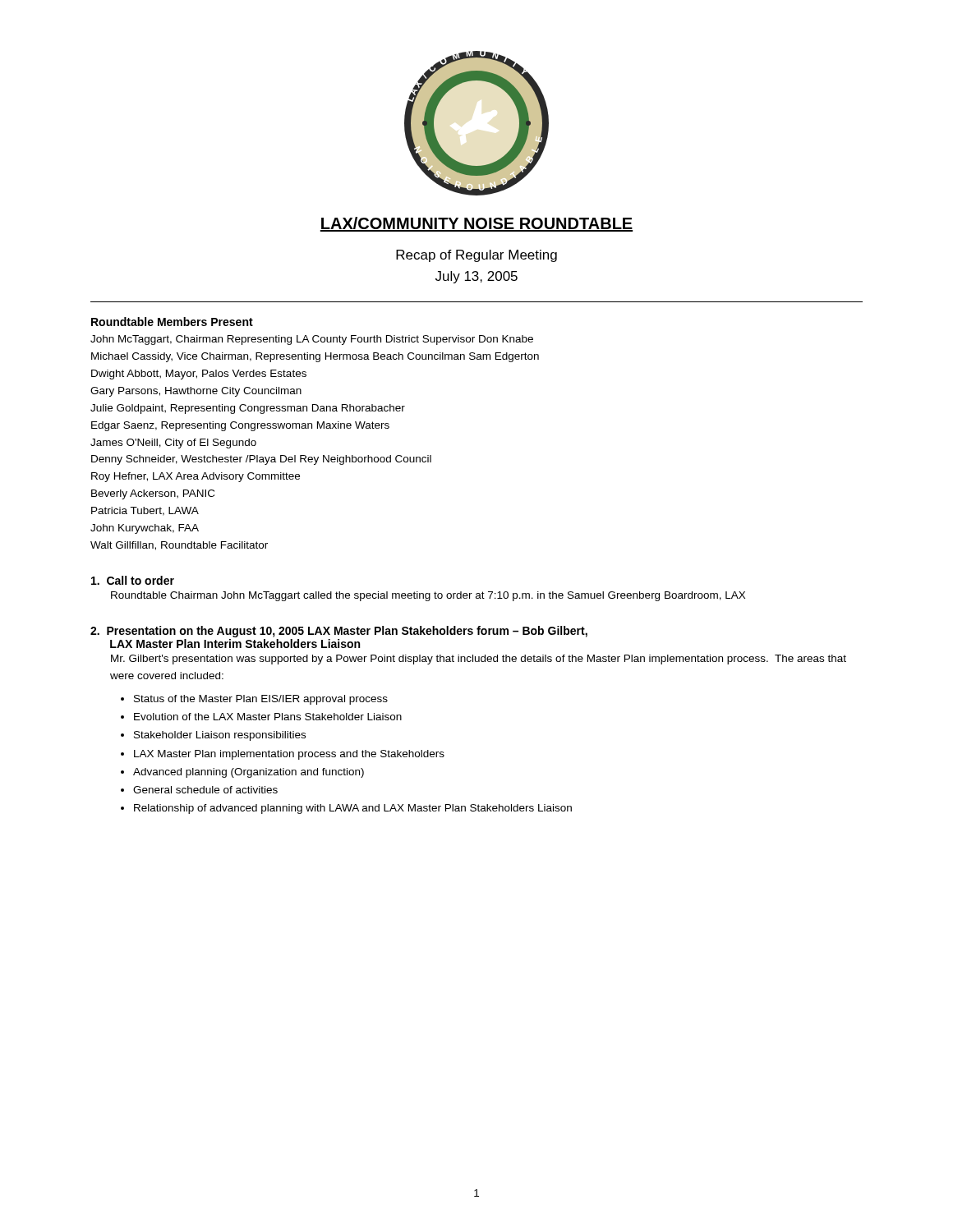Locate the section header that reads "Roundtable Members Present"
Image resolution: width=953 pixels, height=1232 pixels.
pos(172,322)
